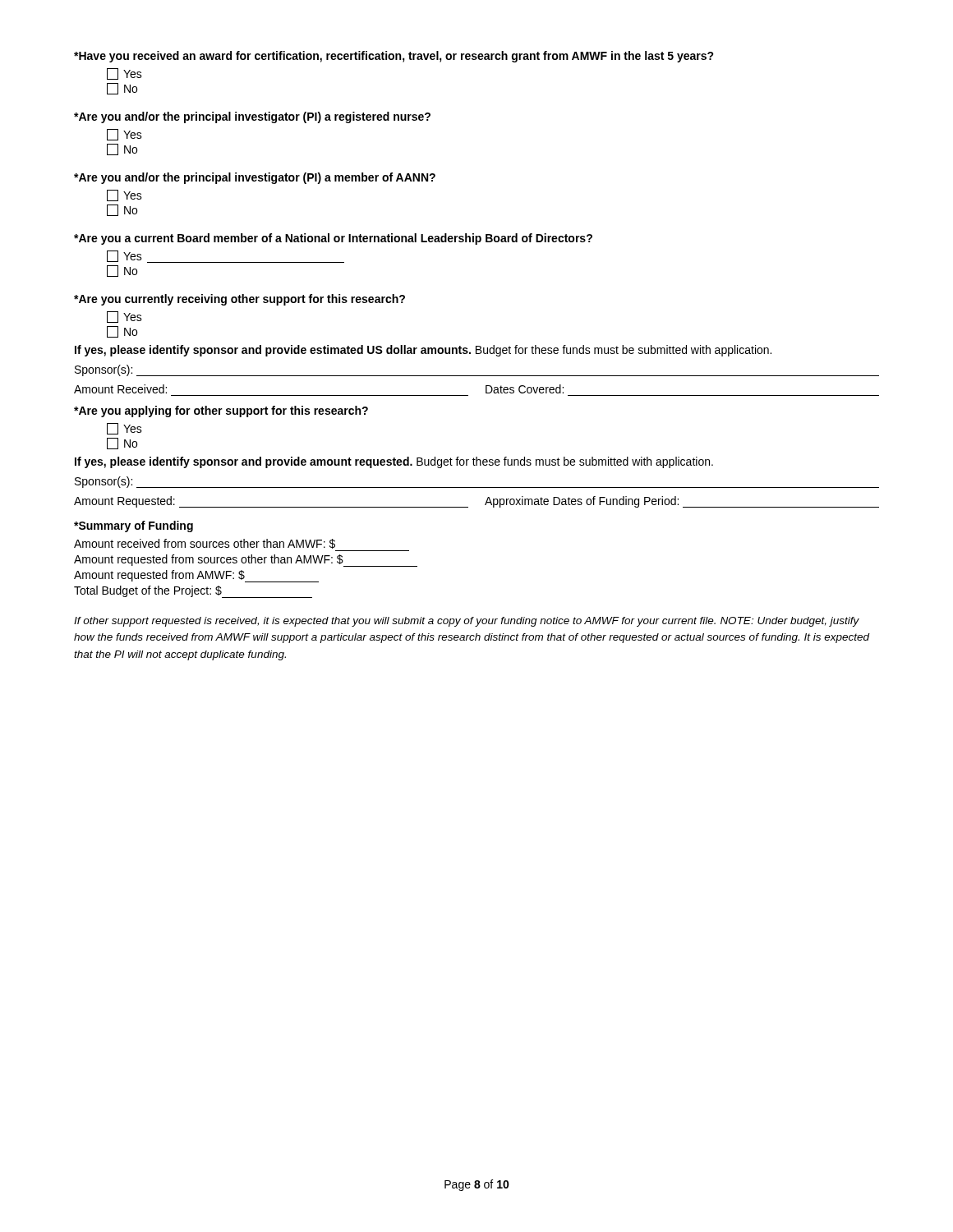This screenshot has width=953, height=1232.
Task: Locate the element starting "Amount received from"
Action: [205, 544]
